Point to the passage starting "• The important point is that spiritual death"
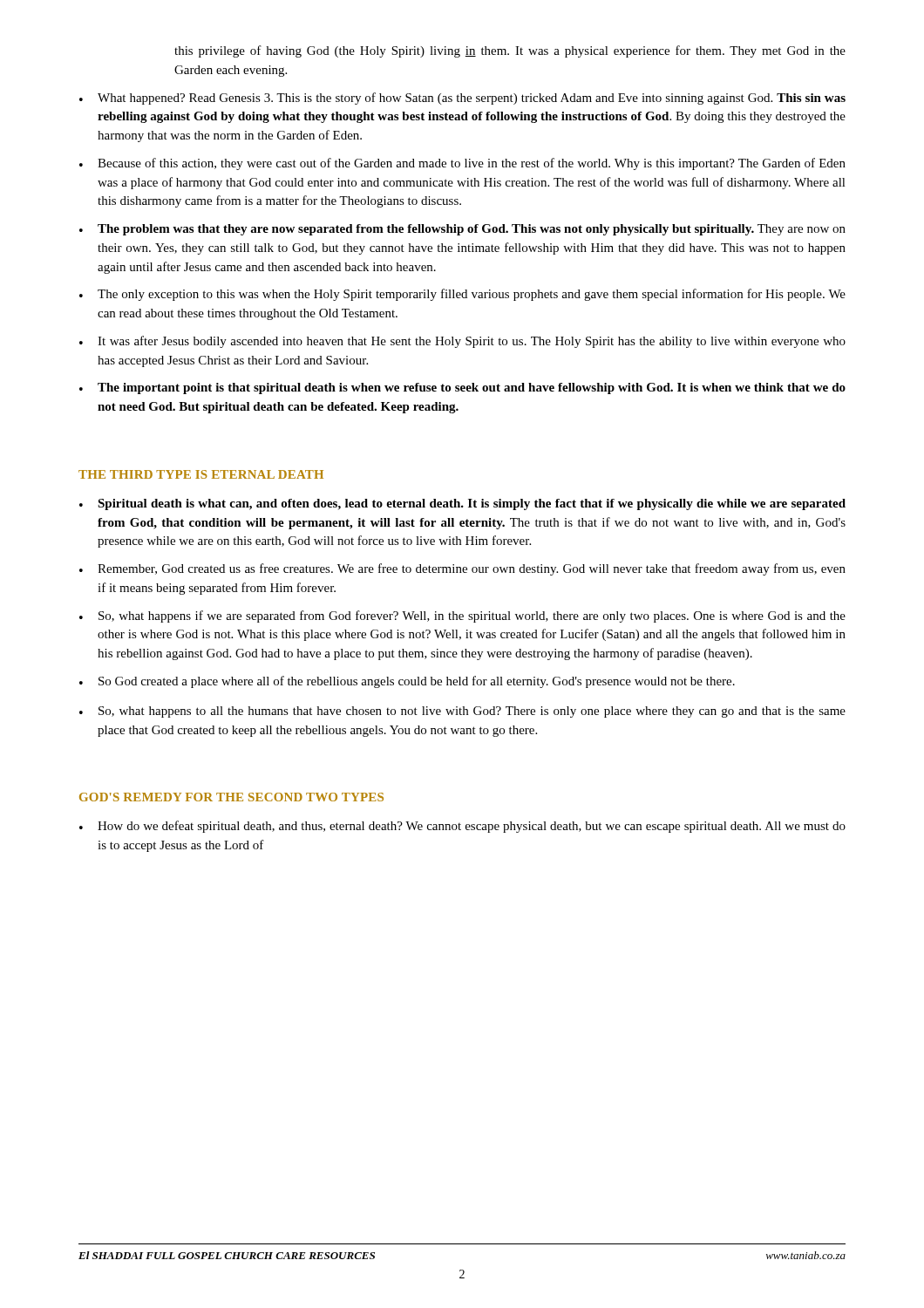Viewport: 924px width, 1308px height. (x=462, y=398)
